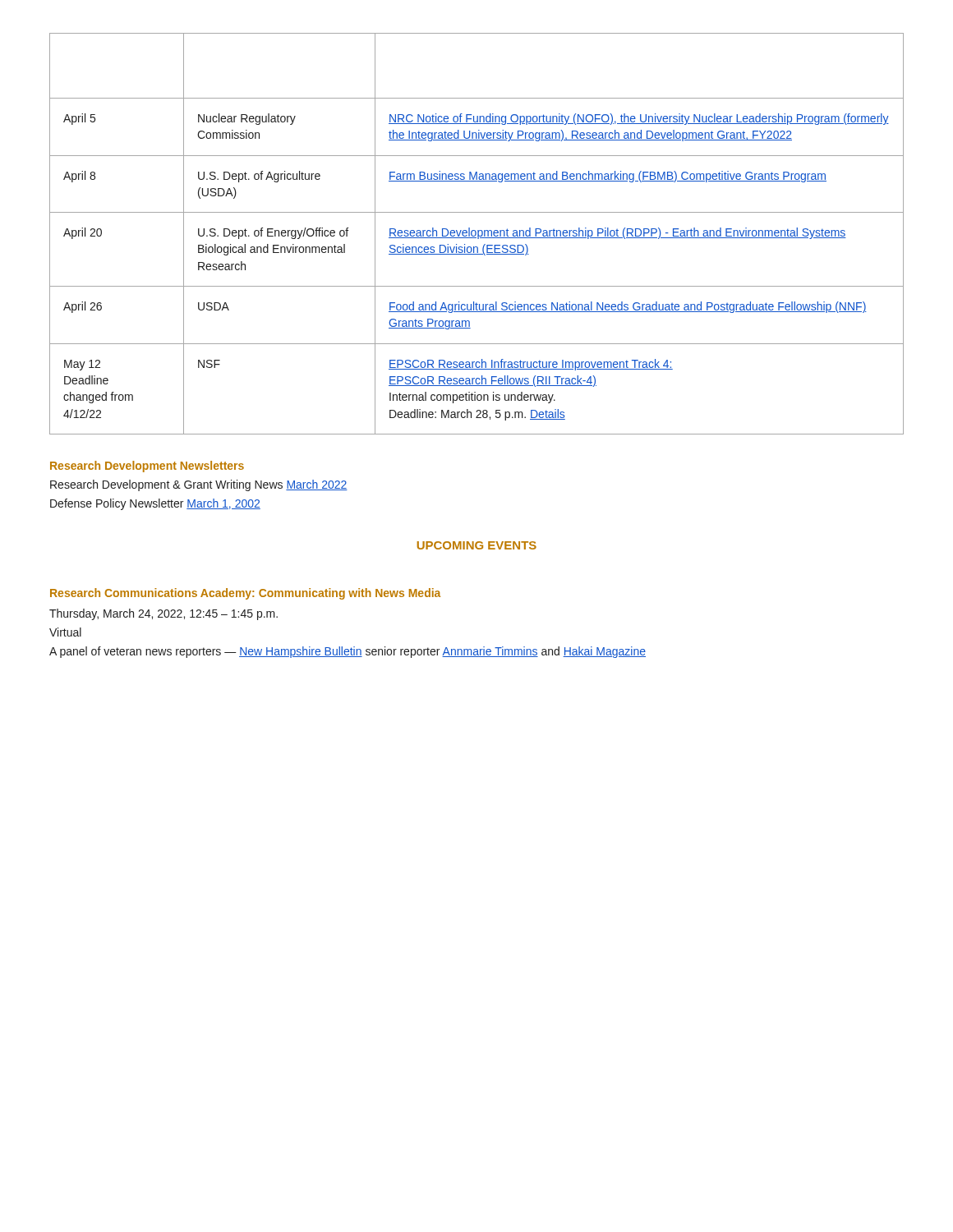Locate the table with the text "Nuclear Regulatory Commission"

point(476,234)
